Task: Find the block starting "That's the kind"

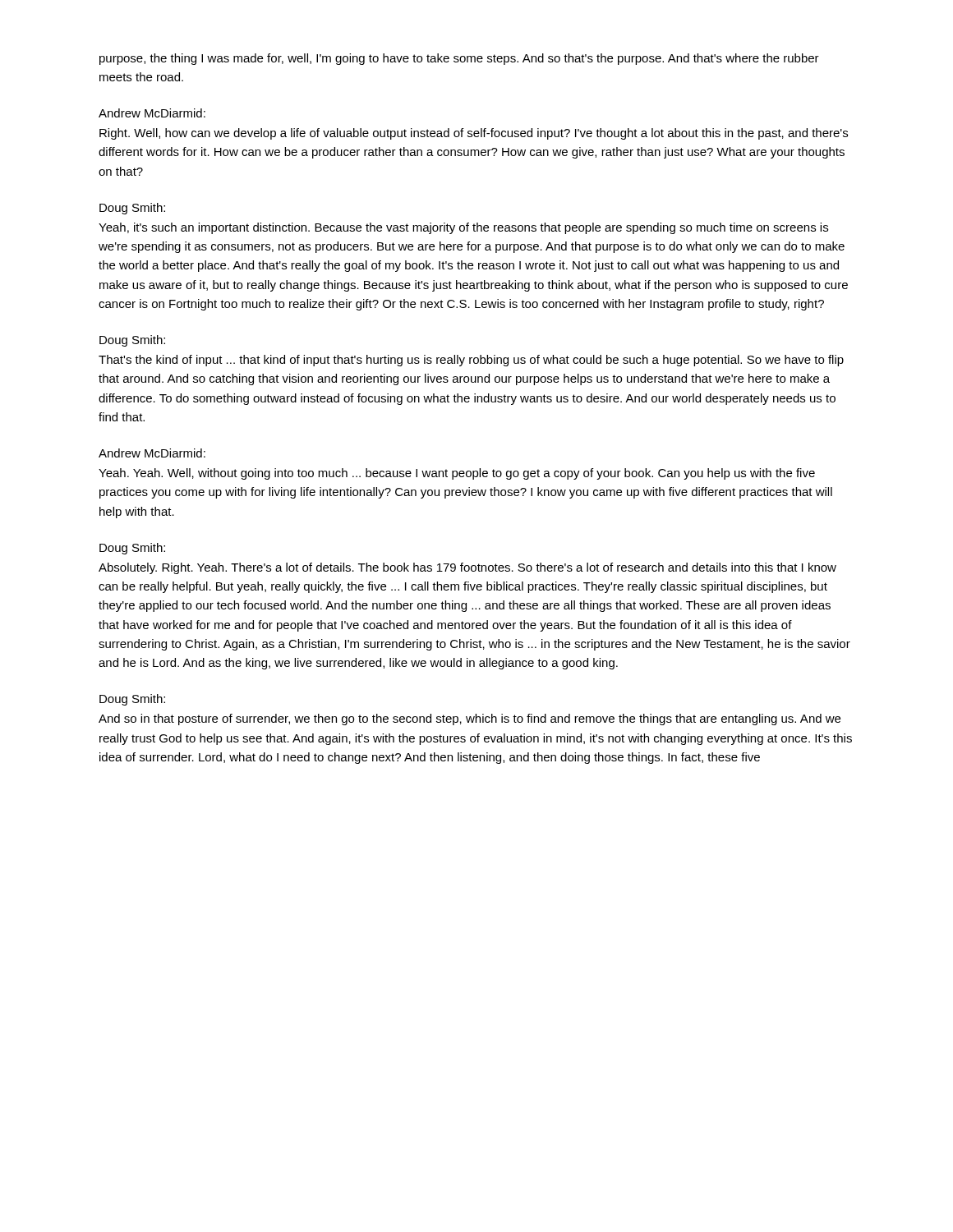Action: pos(471,388)
